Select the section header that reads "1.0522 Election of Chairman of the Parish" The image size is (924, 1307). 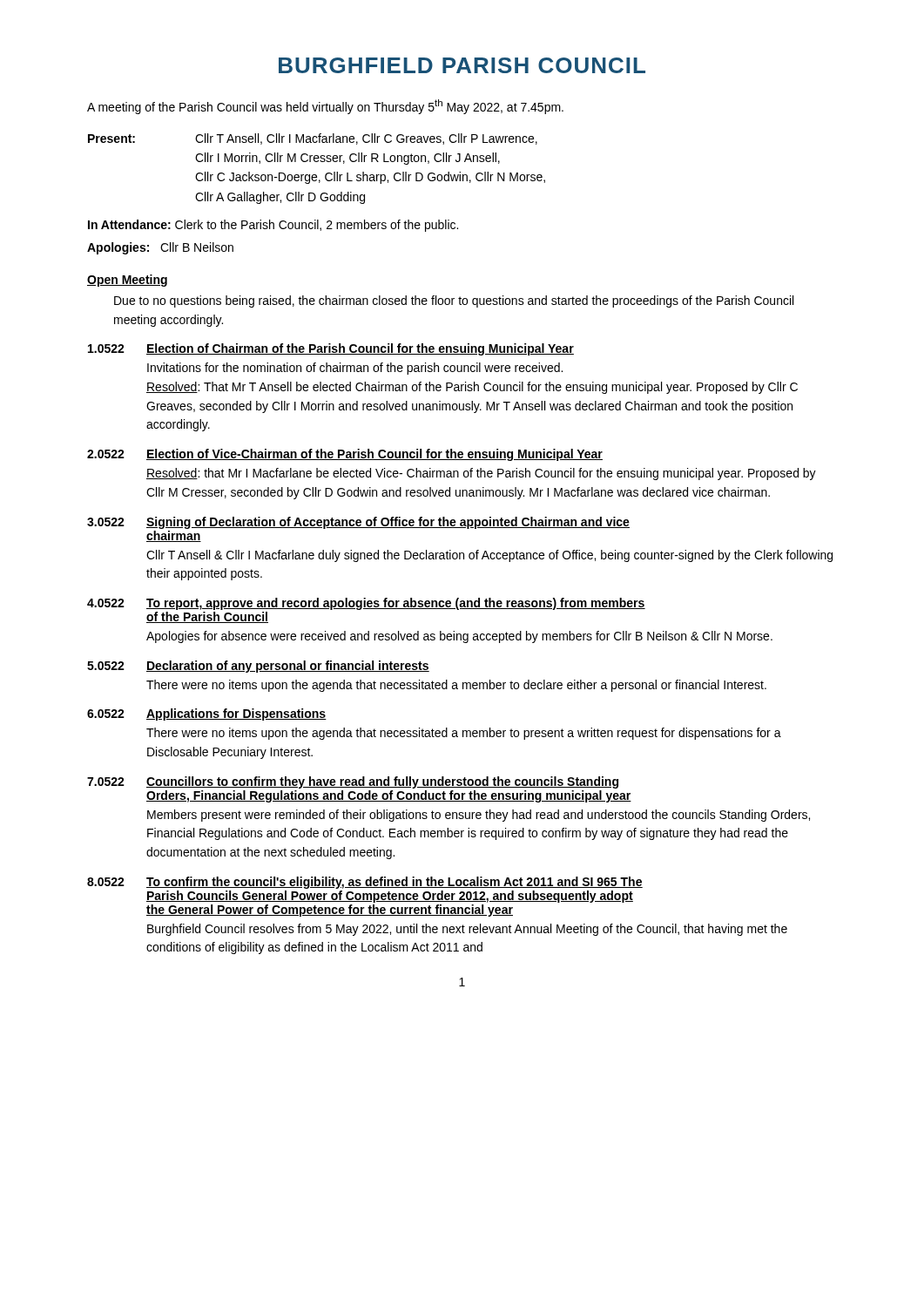coord(462,349)
